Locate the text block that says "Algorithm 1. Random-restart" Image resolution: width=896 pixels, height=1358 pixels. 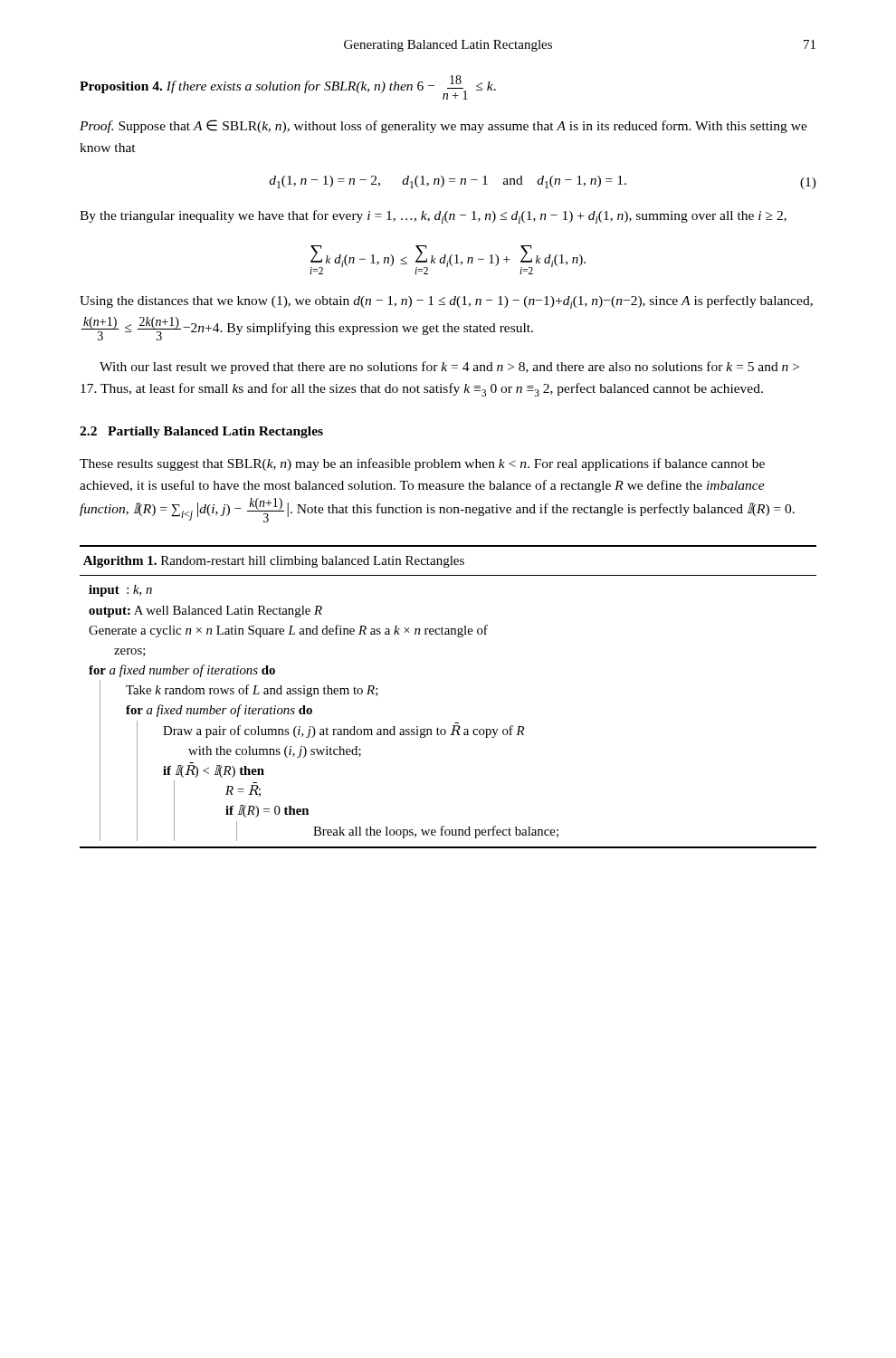coord(274,562)
